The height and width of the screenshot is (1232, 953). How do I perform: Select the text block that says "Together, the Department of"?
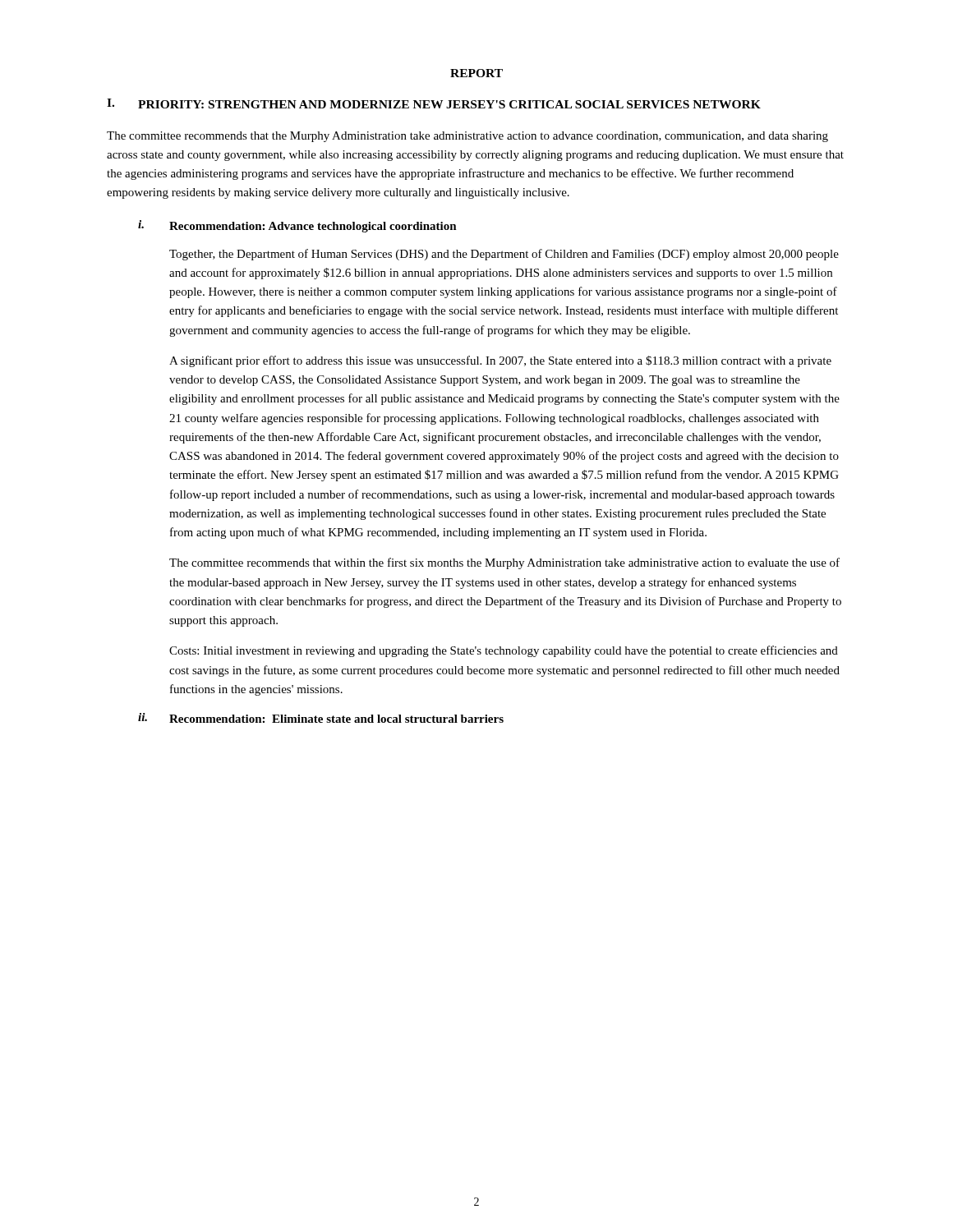coord(504,292)
